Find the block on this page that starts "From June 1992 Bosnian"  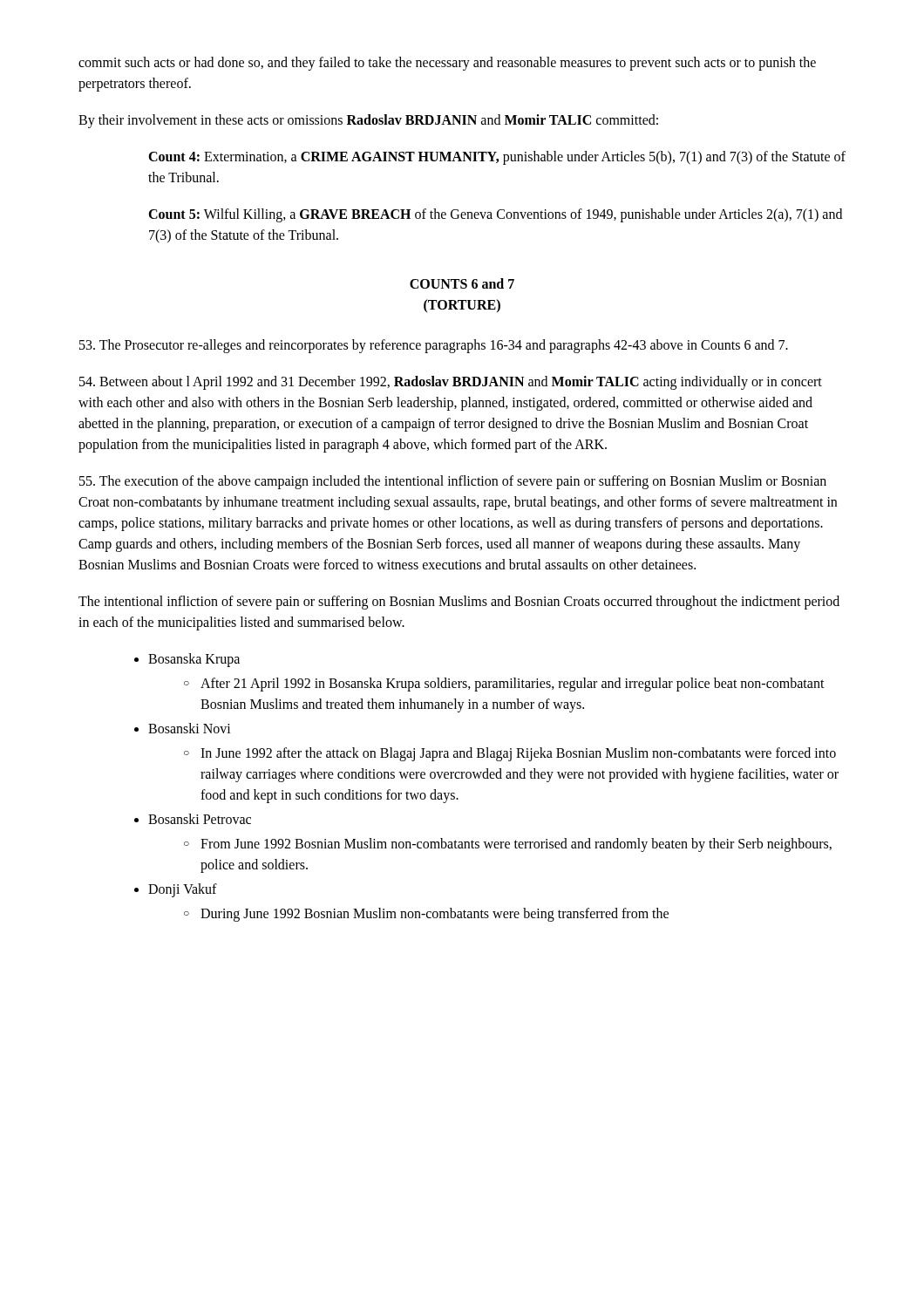(516, 854)
